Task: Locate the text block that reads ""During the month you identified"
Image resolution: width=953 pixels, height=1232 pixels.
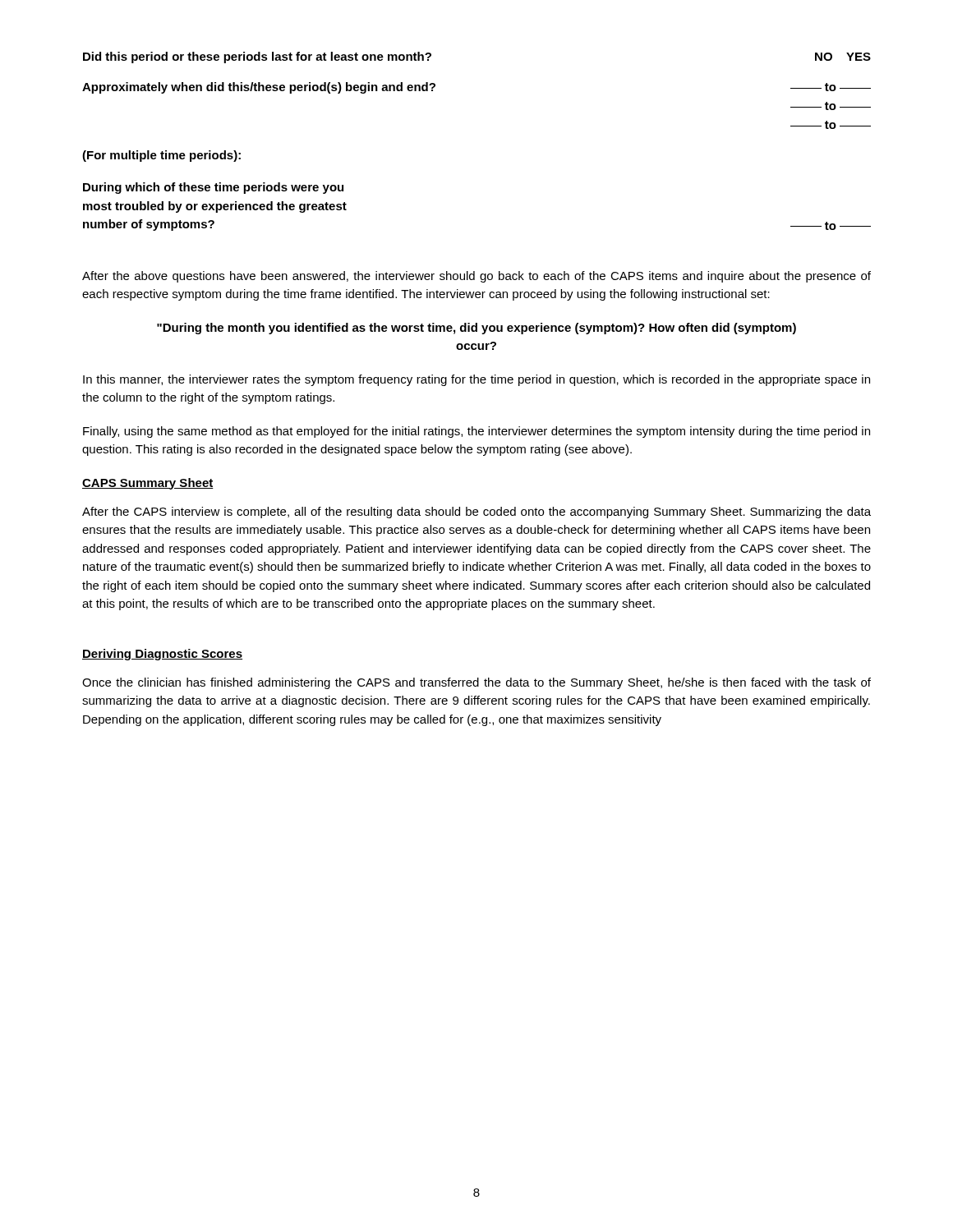Action: [x=476, y=337]
